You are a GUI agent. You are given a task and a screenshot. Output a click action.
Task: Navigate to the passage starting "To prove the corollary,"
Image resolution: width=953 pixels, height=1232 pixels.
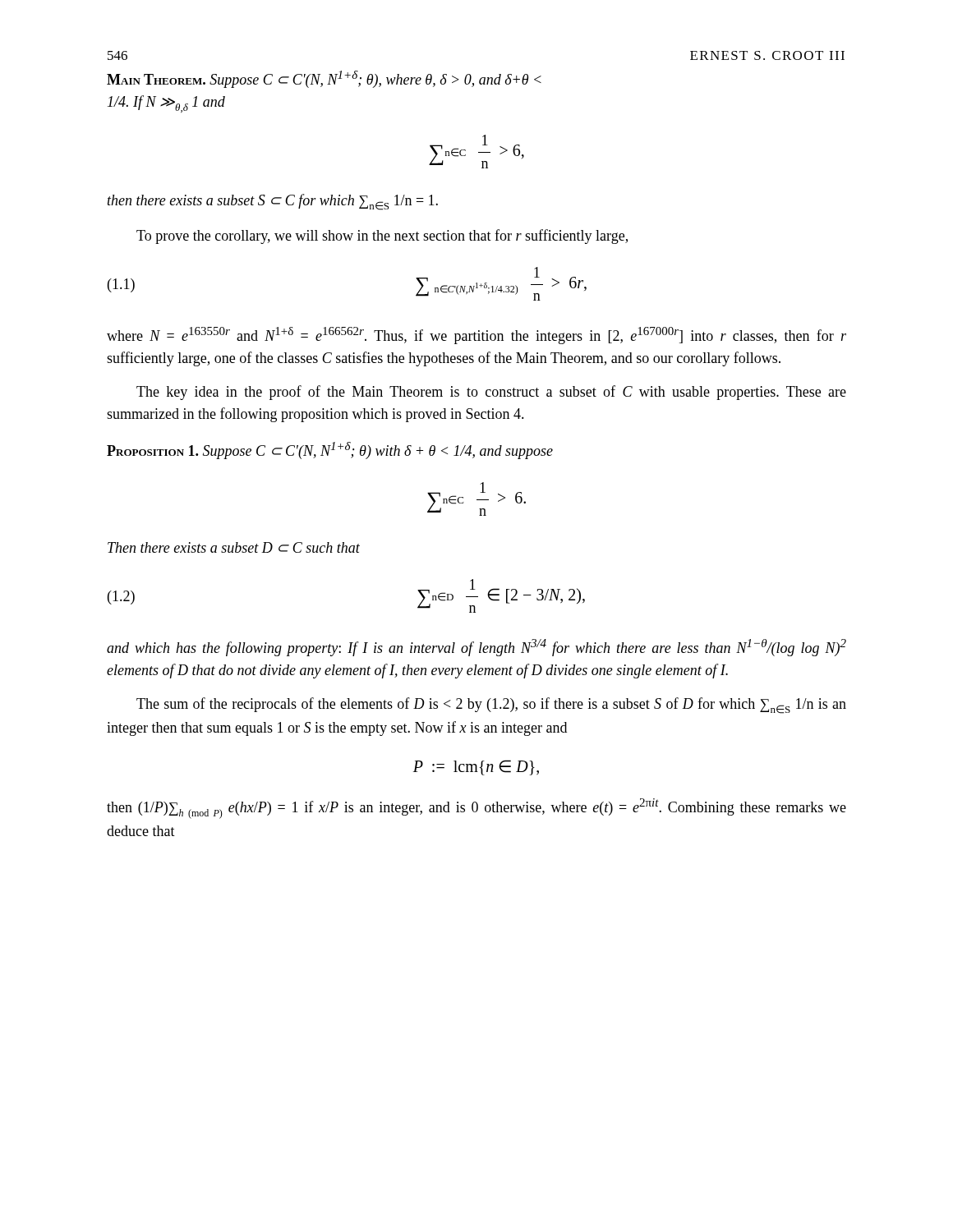tap(383, 236)
